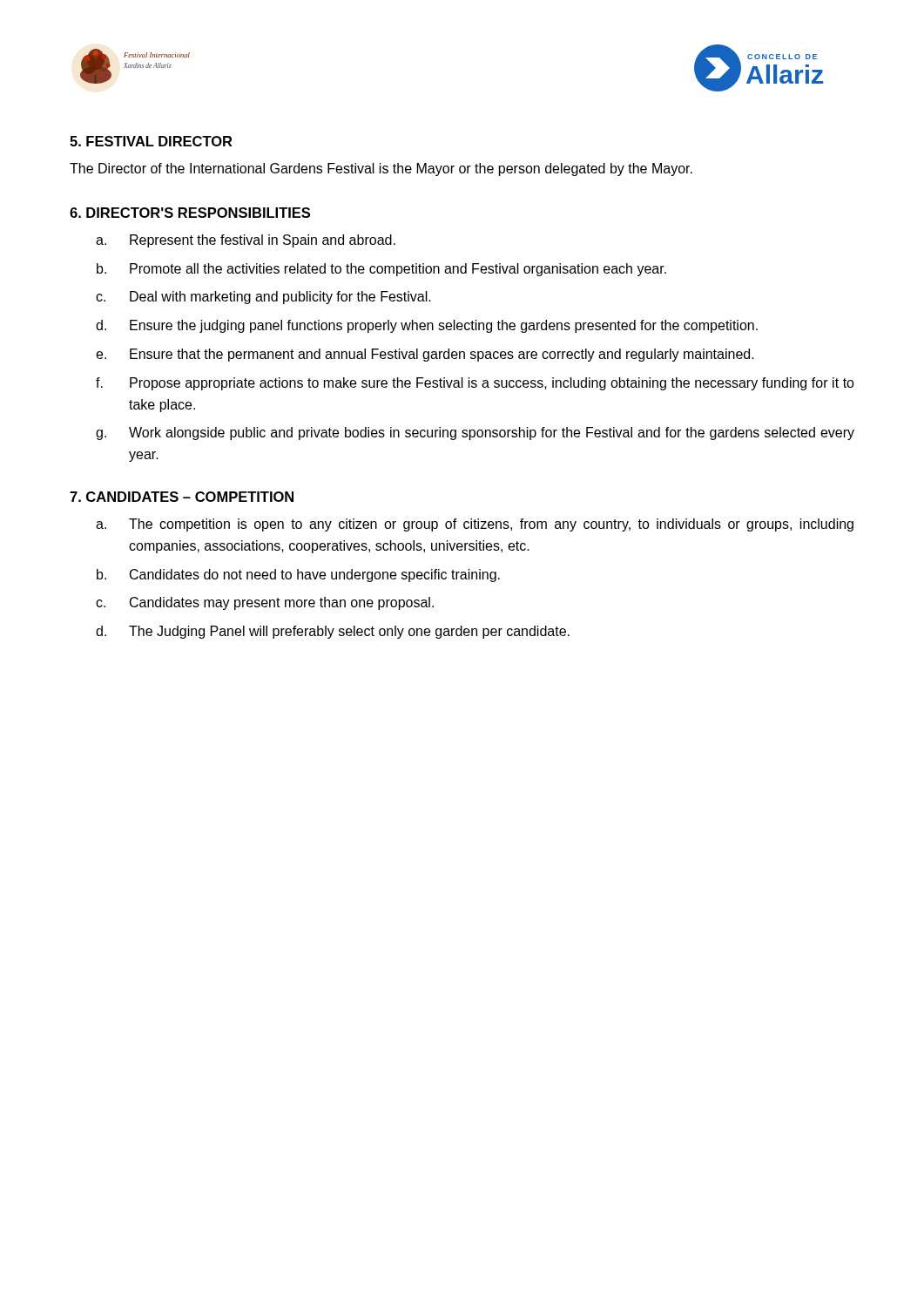Screen dimensions: 1307x924
Task: Find the region starting "a. The competition"
Action: (x=462, y=536)
